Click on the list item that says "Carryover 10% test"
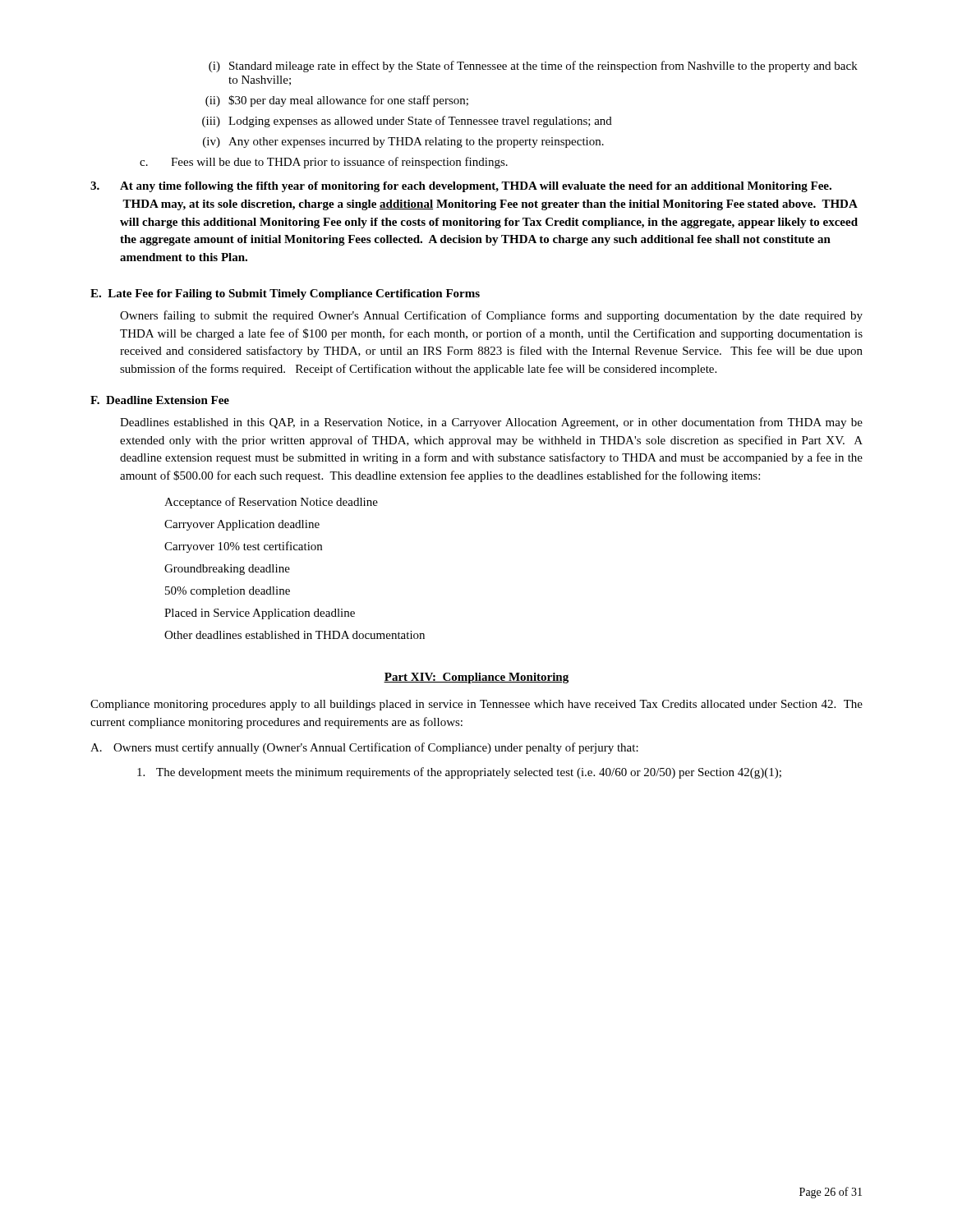This screenshot has height=1232, width=953. coord(244,546)
